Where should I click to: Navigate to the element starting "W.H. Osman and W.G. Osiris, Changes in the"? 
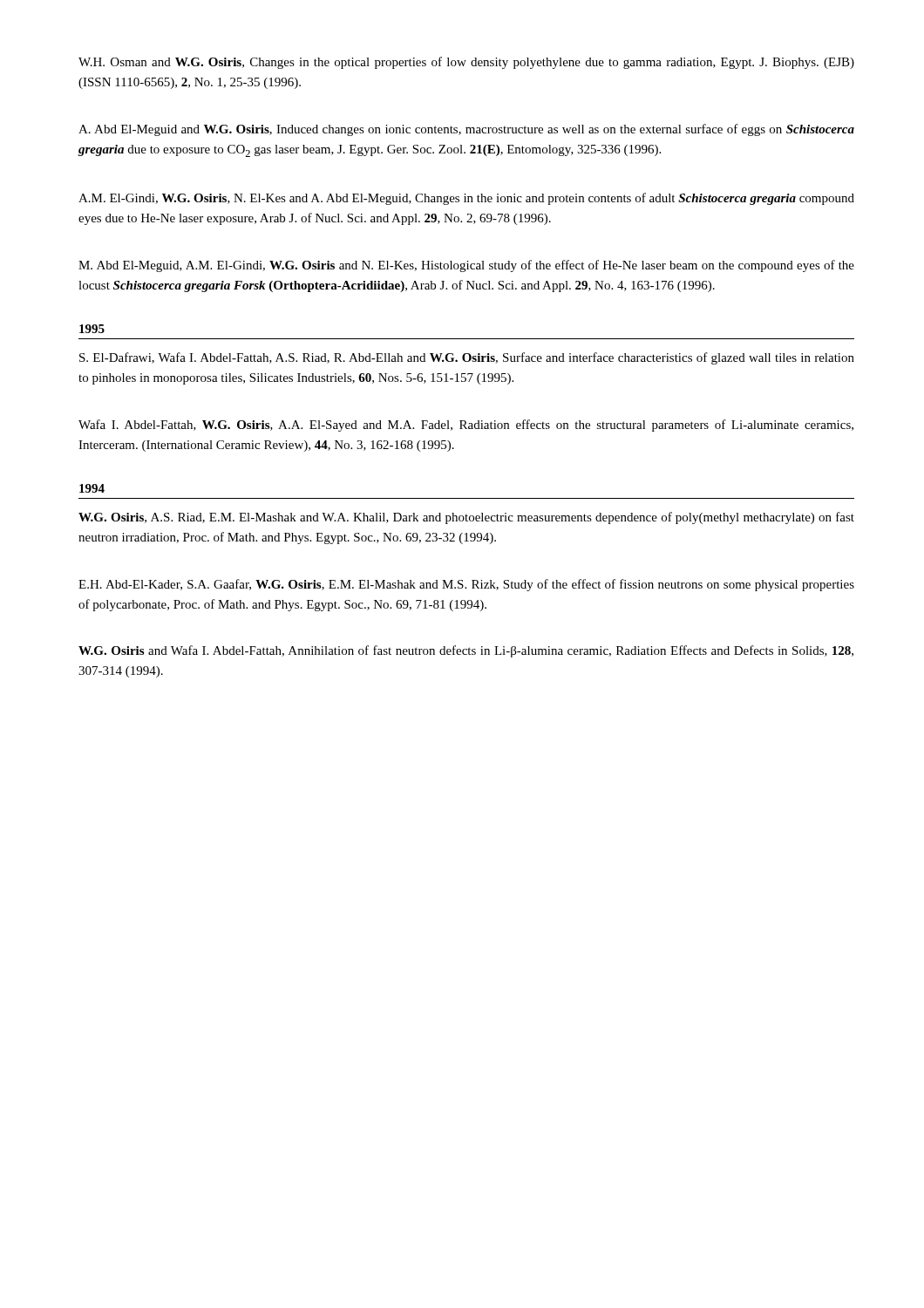(x=466, y=72)
